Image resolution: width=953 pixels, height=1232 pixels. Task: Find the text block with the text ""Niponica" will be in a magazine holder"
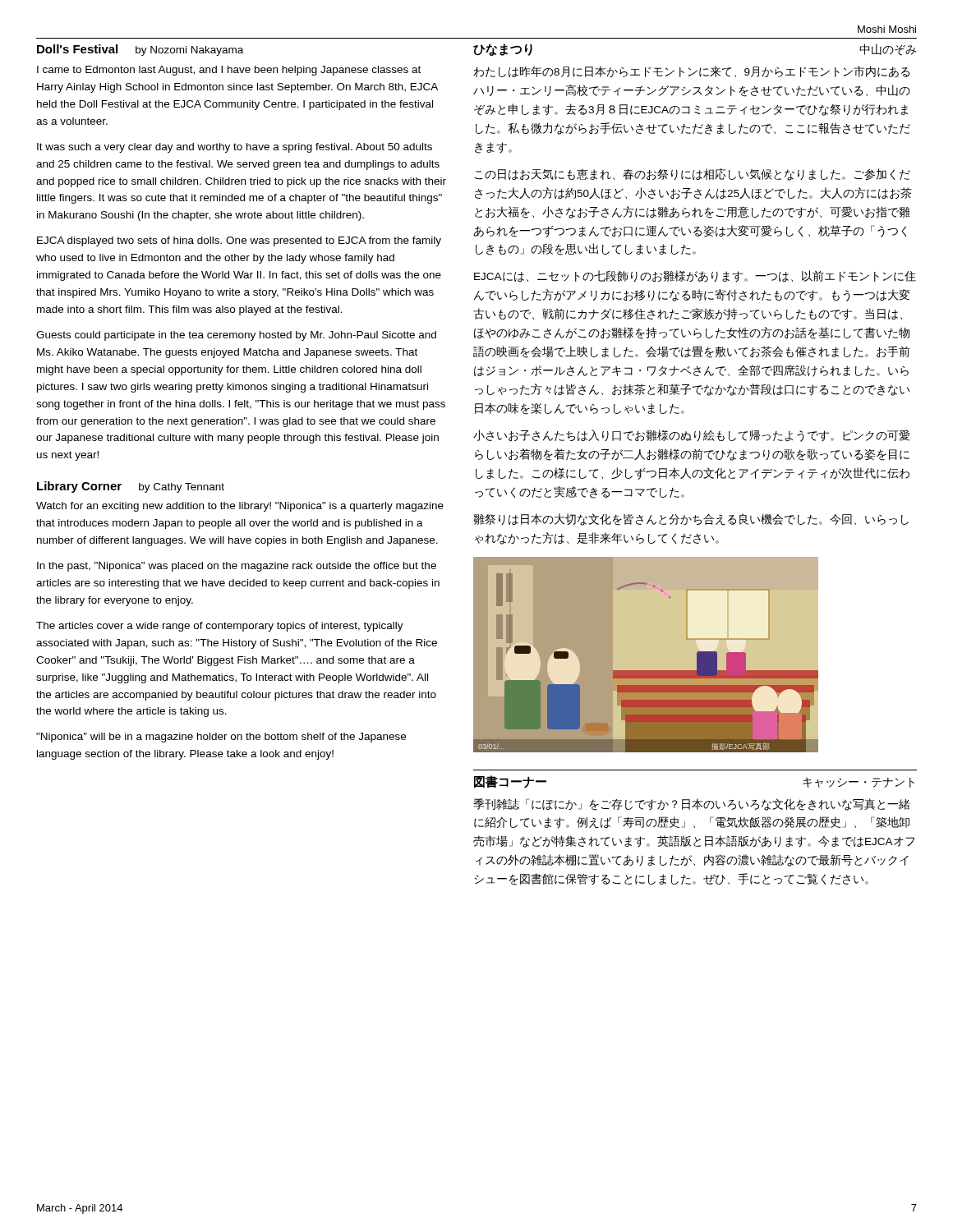pos(242,746)
